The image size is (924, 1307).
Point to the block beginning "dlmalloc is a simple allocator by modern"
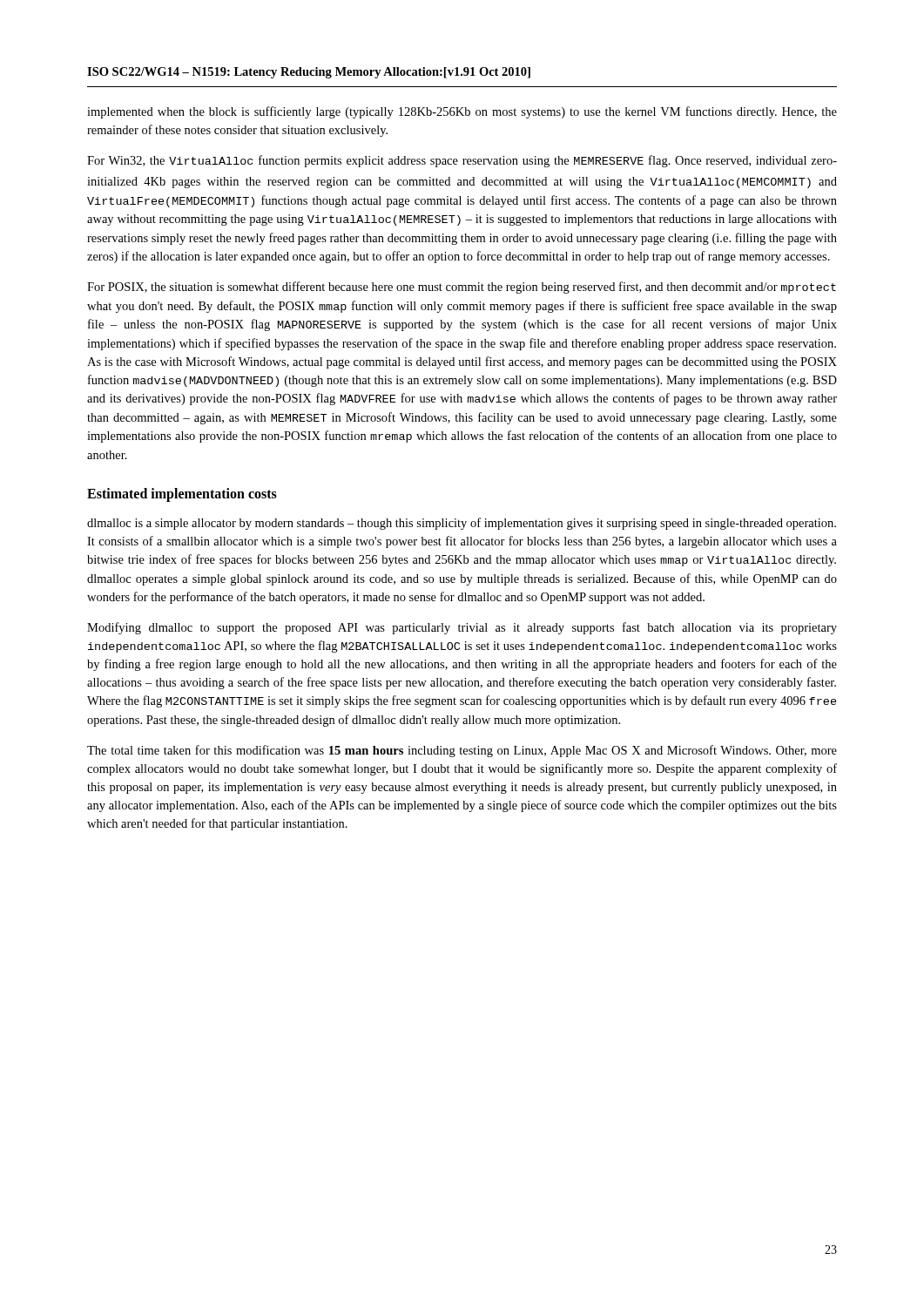(462, 560)
